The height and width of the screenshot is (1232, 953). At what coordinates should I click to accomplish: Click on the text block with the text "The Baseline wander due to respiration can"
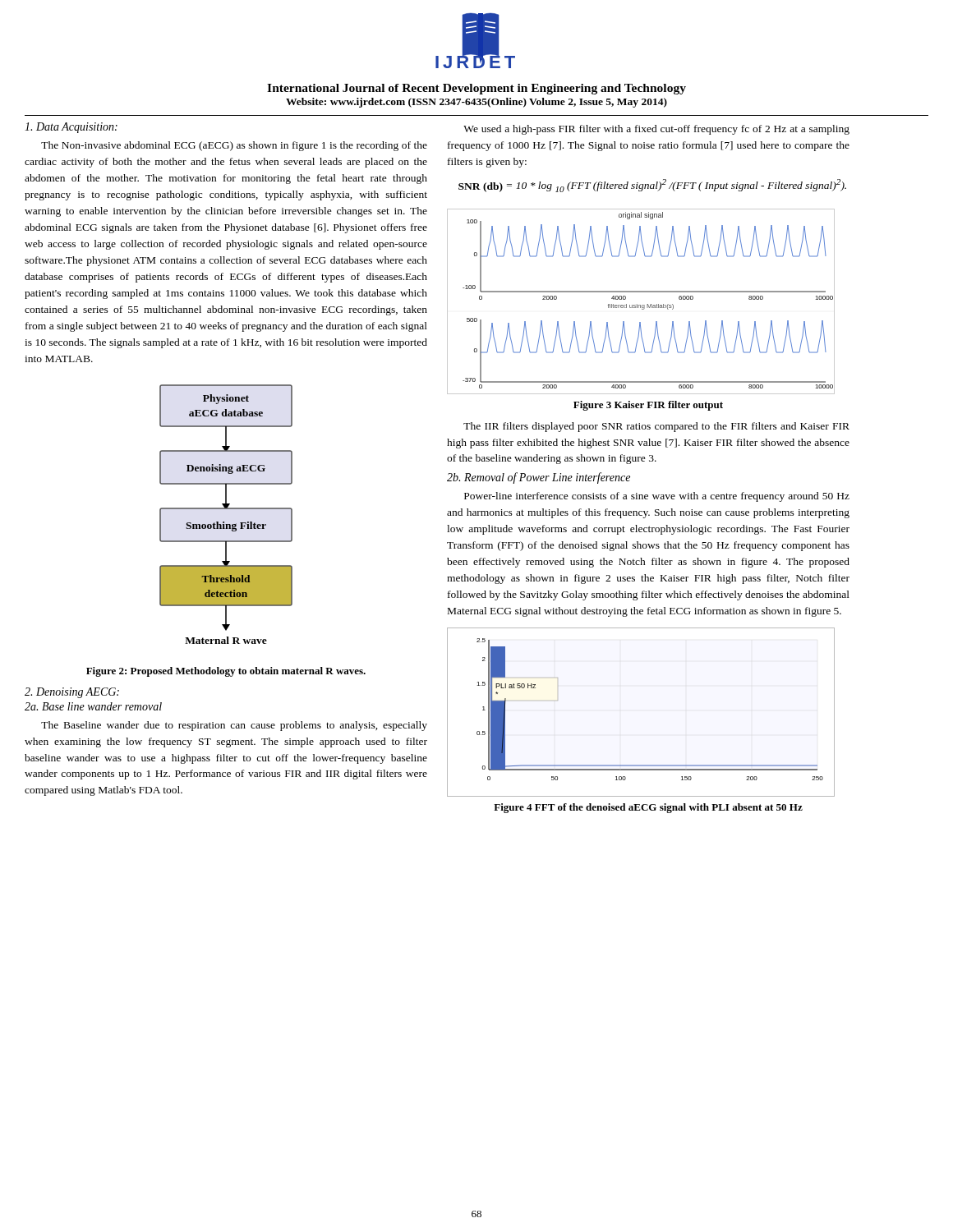pyautogui.click(x=226, y=758)
